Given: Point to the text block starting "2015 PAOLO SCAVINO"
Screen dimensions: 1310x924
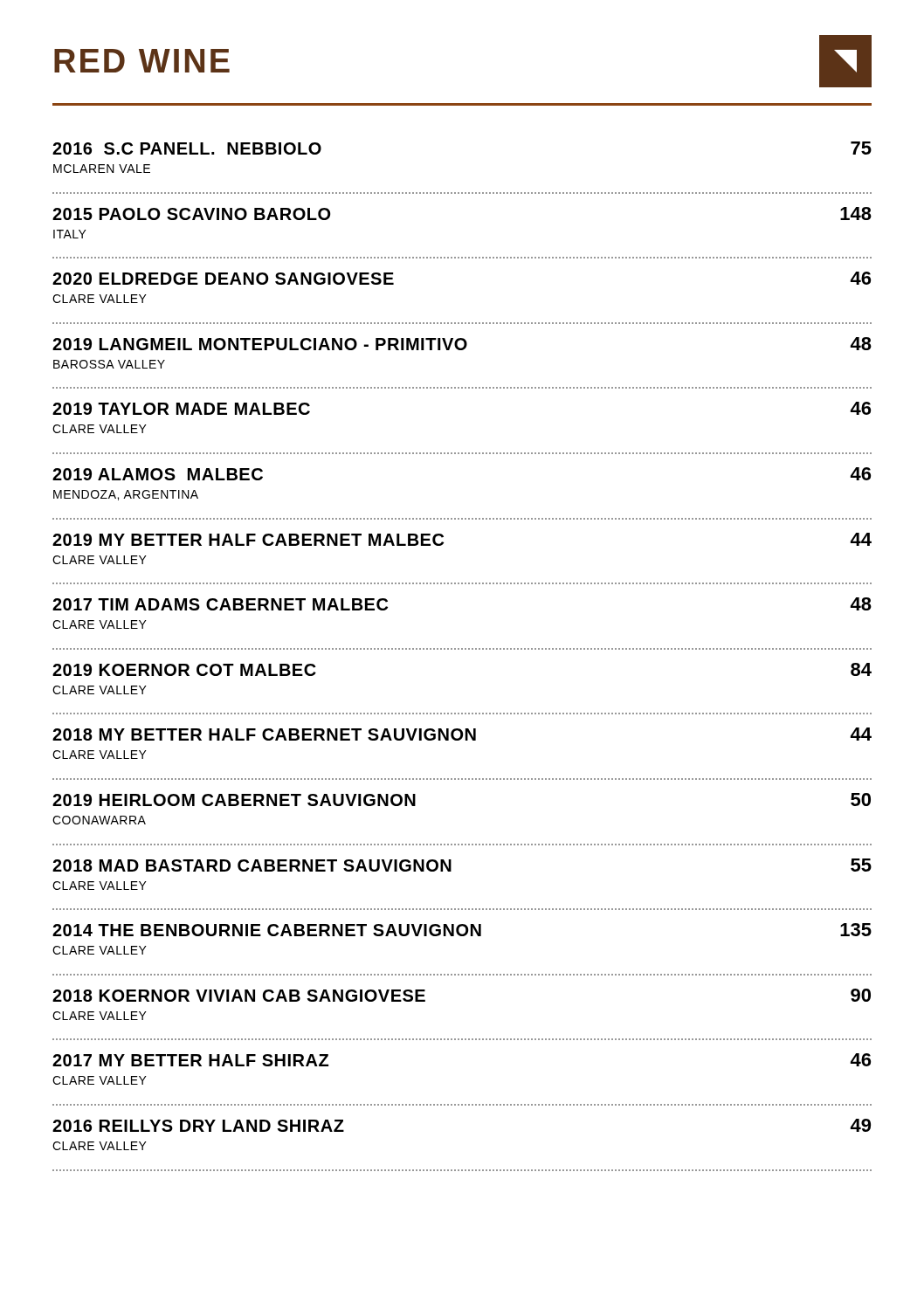Looking at the screenshot, I should pyautogui.click(x=182, y=214).
